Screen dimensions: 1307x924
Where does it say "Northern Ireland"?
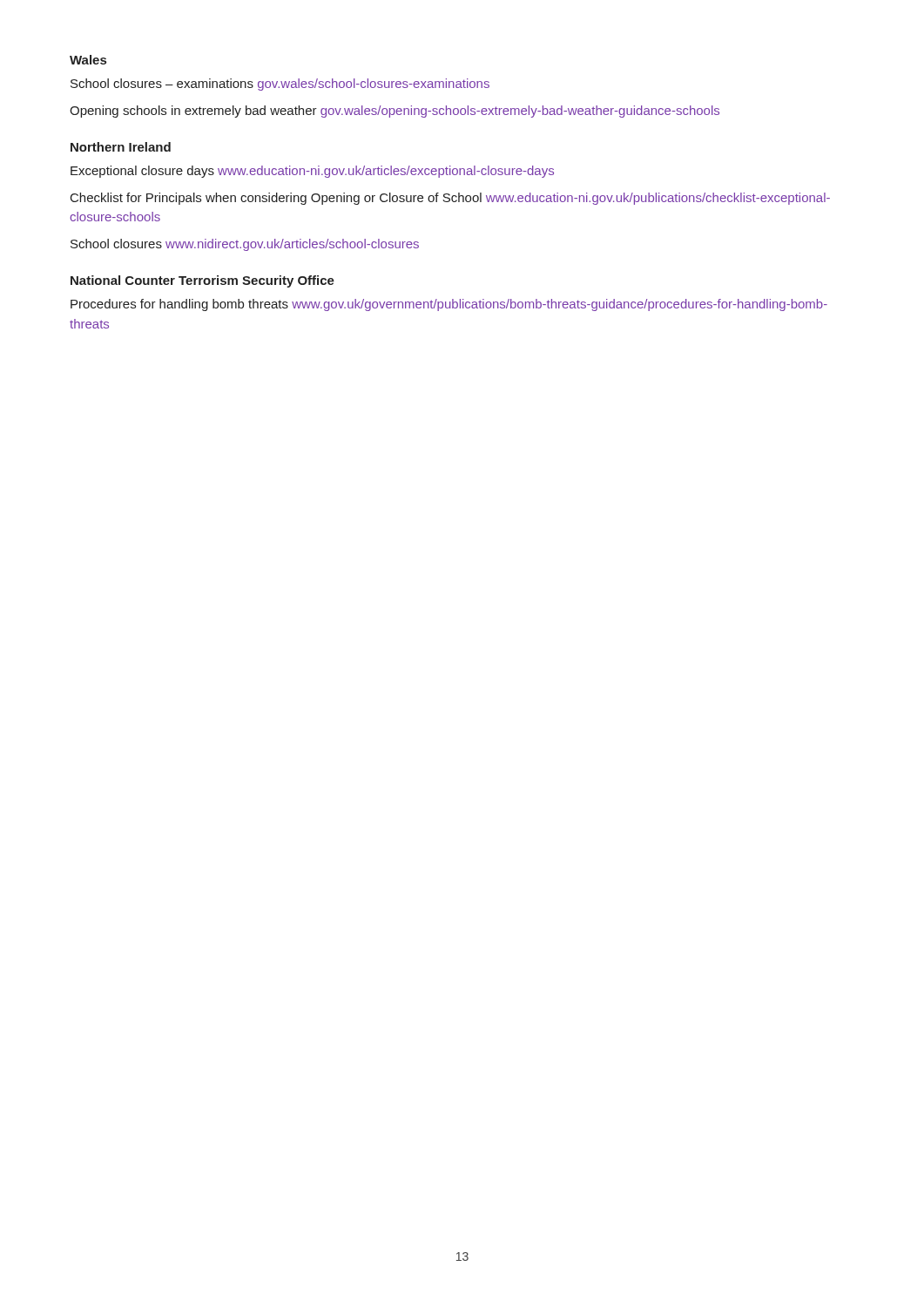point(120,147)
